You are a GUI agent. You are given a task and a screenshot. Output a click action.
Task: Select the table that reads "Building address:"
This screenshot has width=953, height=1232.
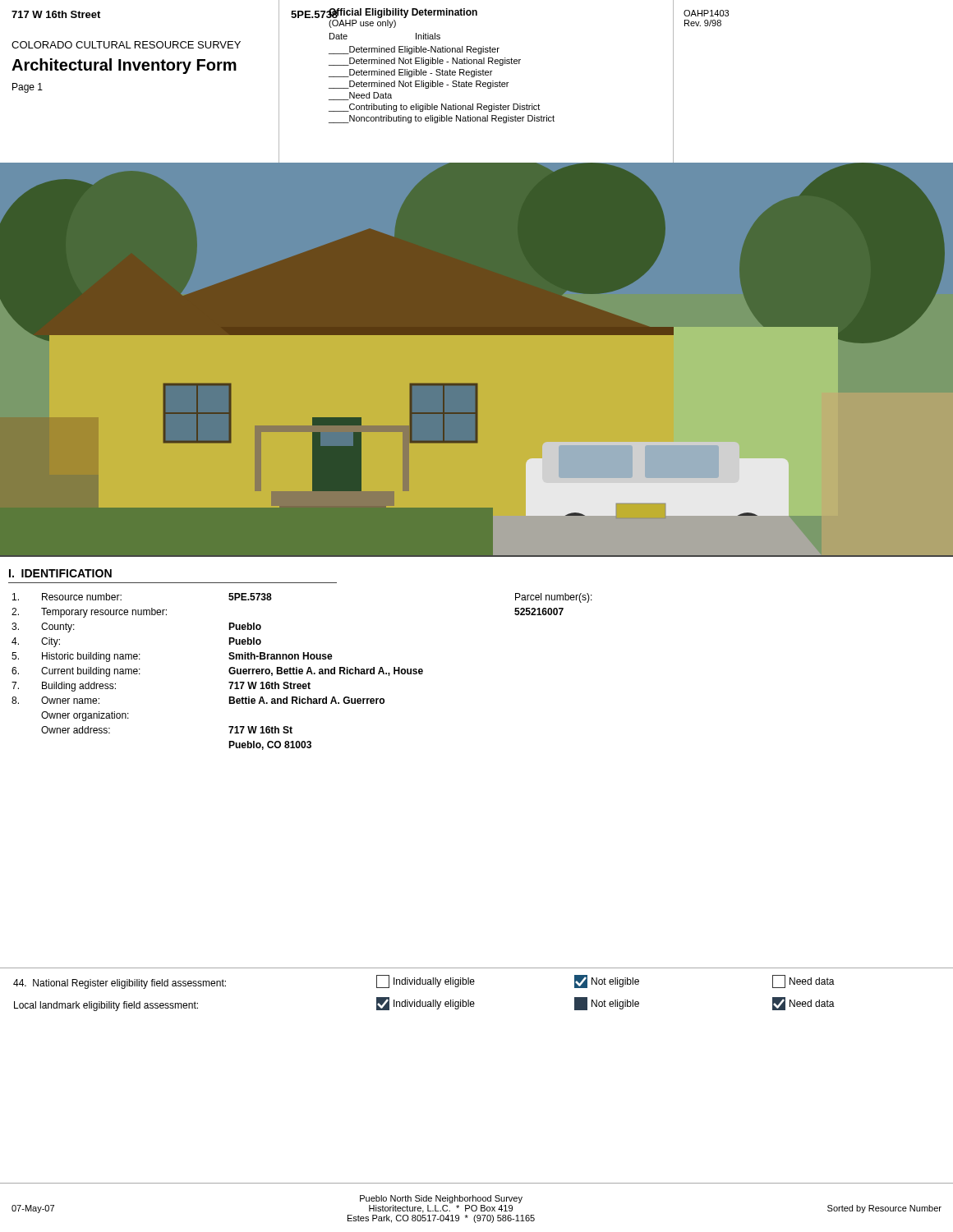point(476,671)
